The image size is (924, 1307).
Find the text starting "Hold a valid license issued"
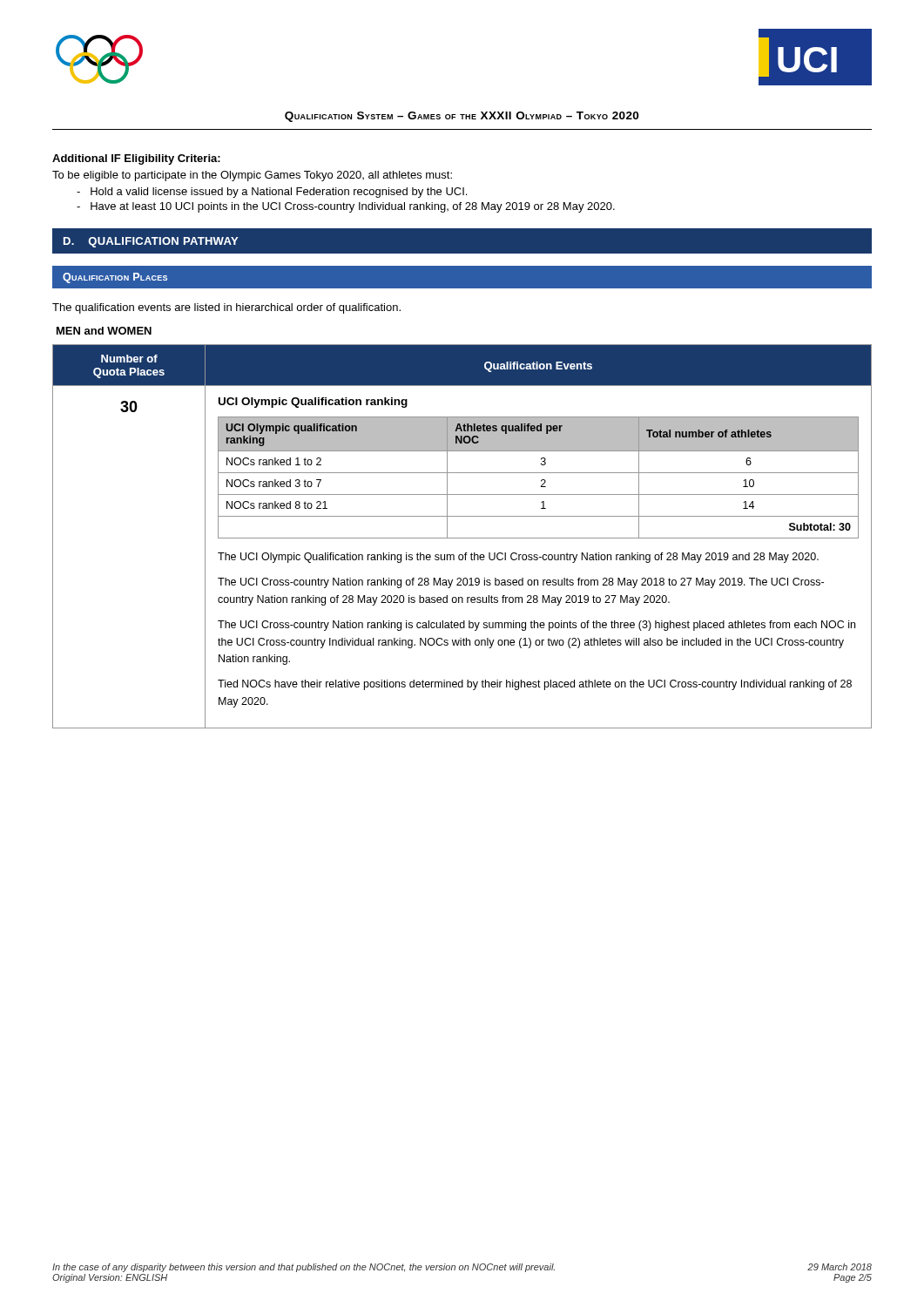[x=272, y=191]
